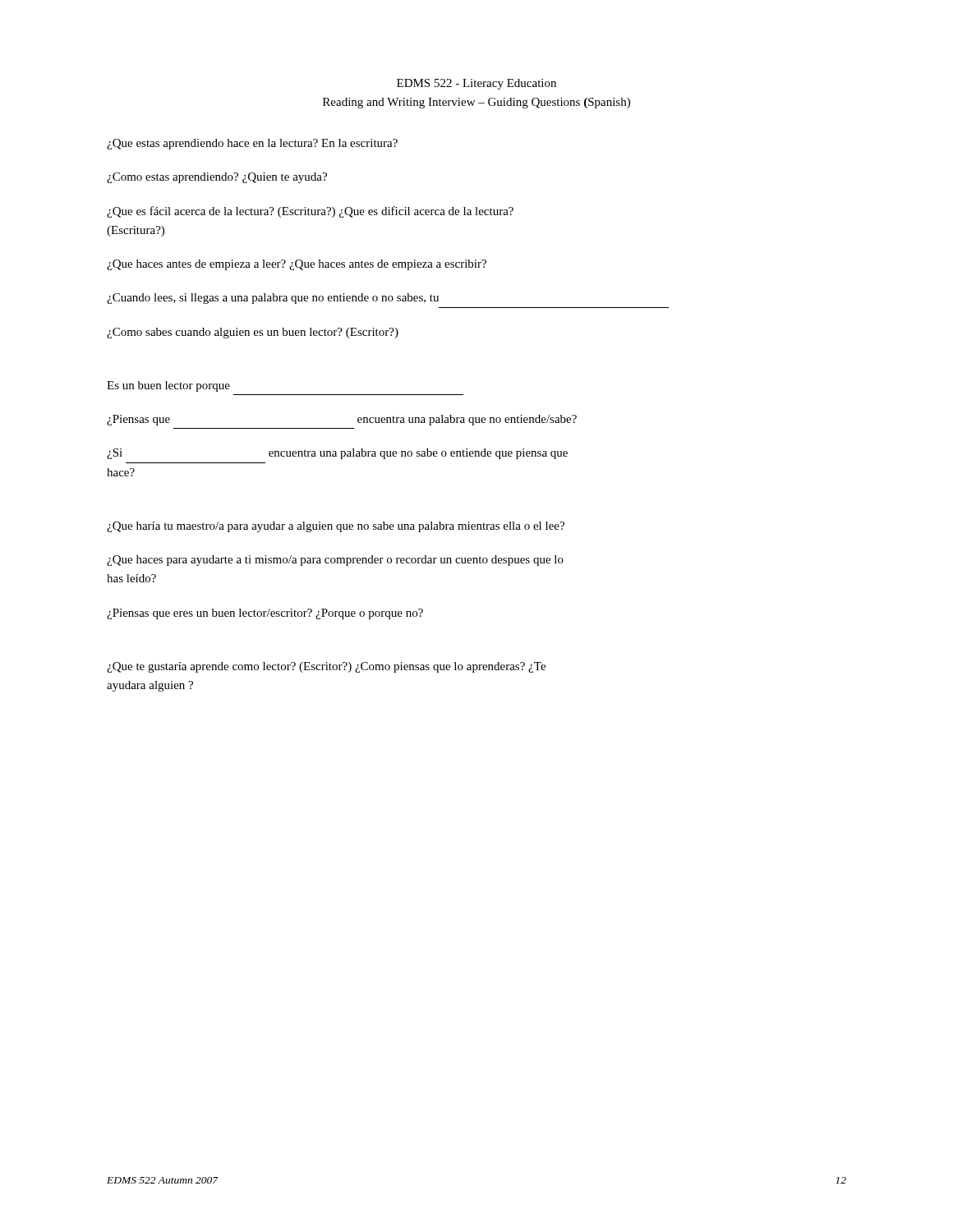Image resolution: width=953 pixels, height=1232 pixels.
Task: Locate the element starting "¿Que haces antes de empieza a leer?"
Action: [297, 264]
